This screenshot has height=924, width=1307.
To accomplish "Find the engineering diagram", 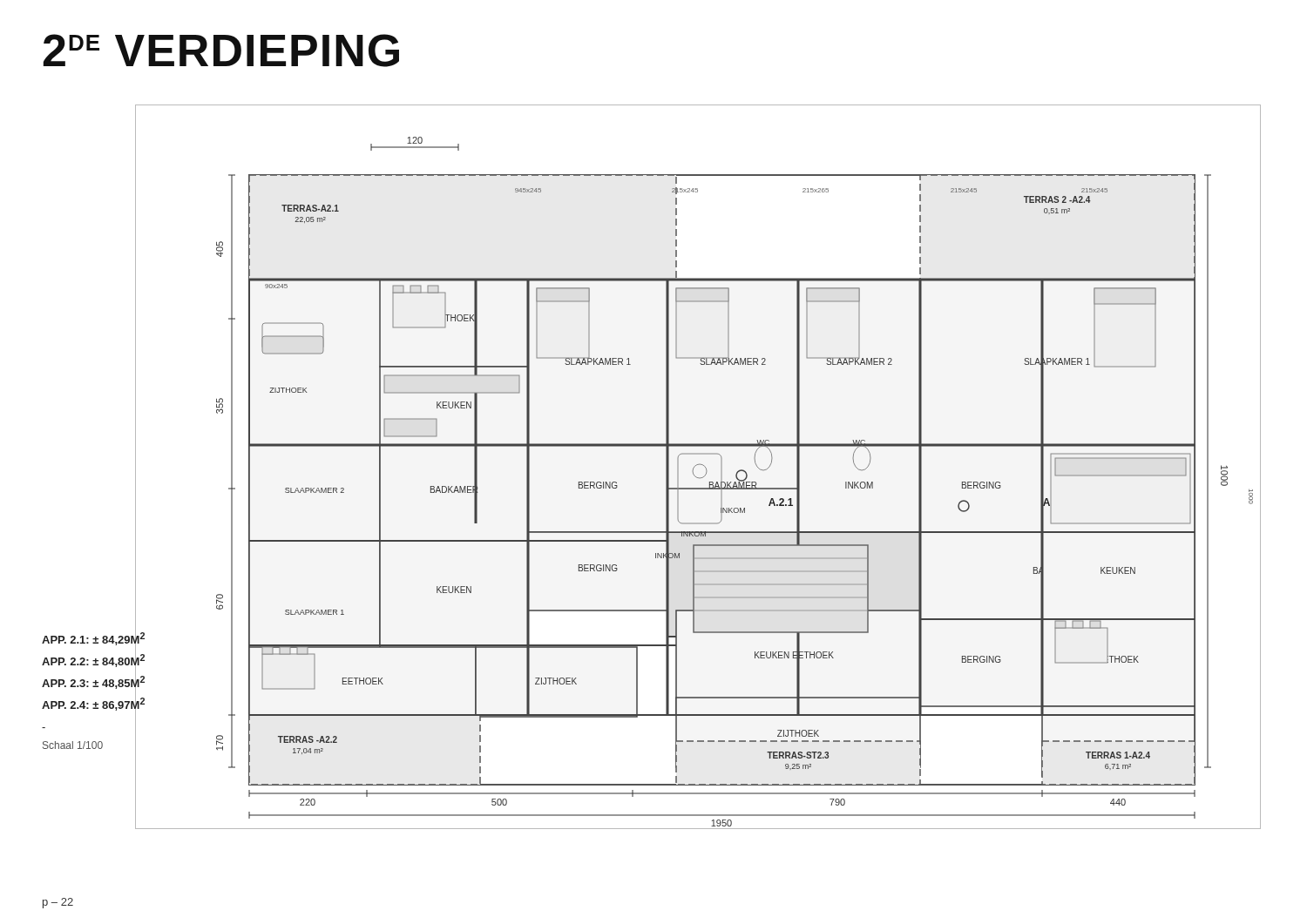I will click(x=698, y=467).
